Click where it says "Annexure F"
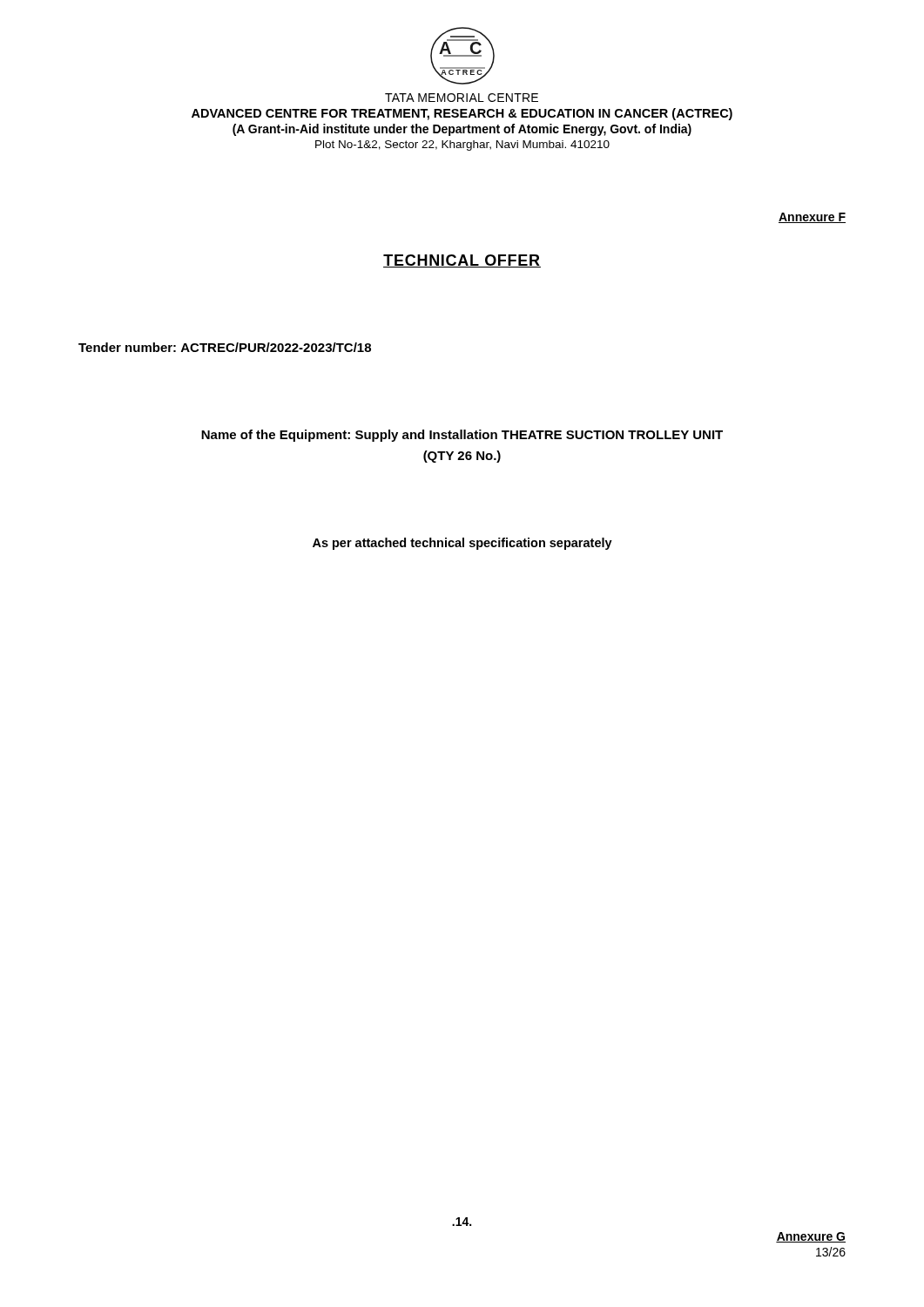 [x=812, y=217]
